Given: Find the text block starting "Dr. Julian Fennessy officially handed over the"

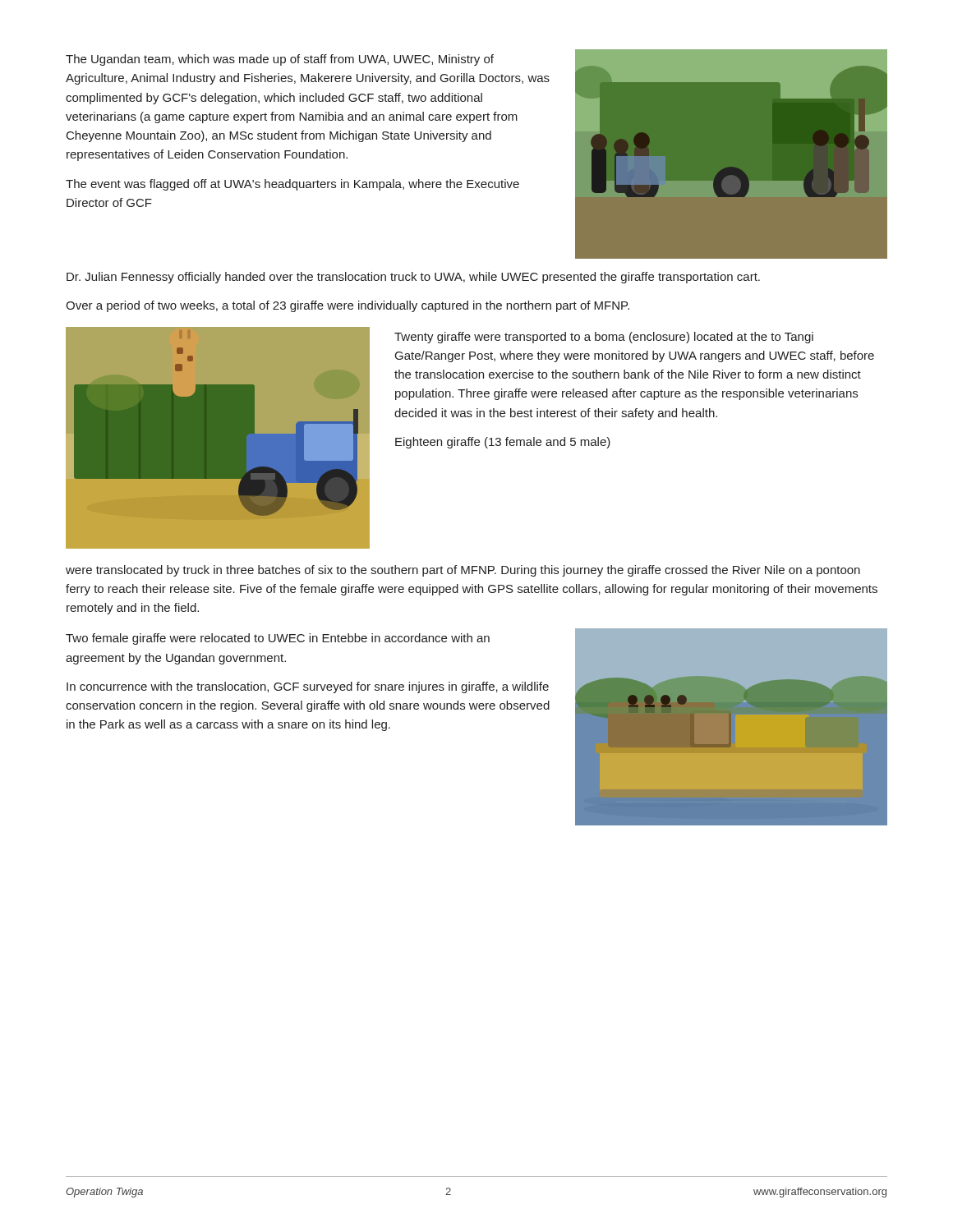Looking at the screenshot, I should (476, 291).
